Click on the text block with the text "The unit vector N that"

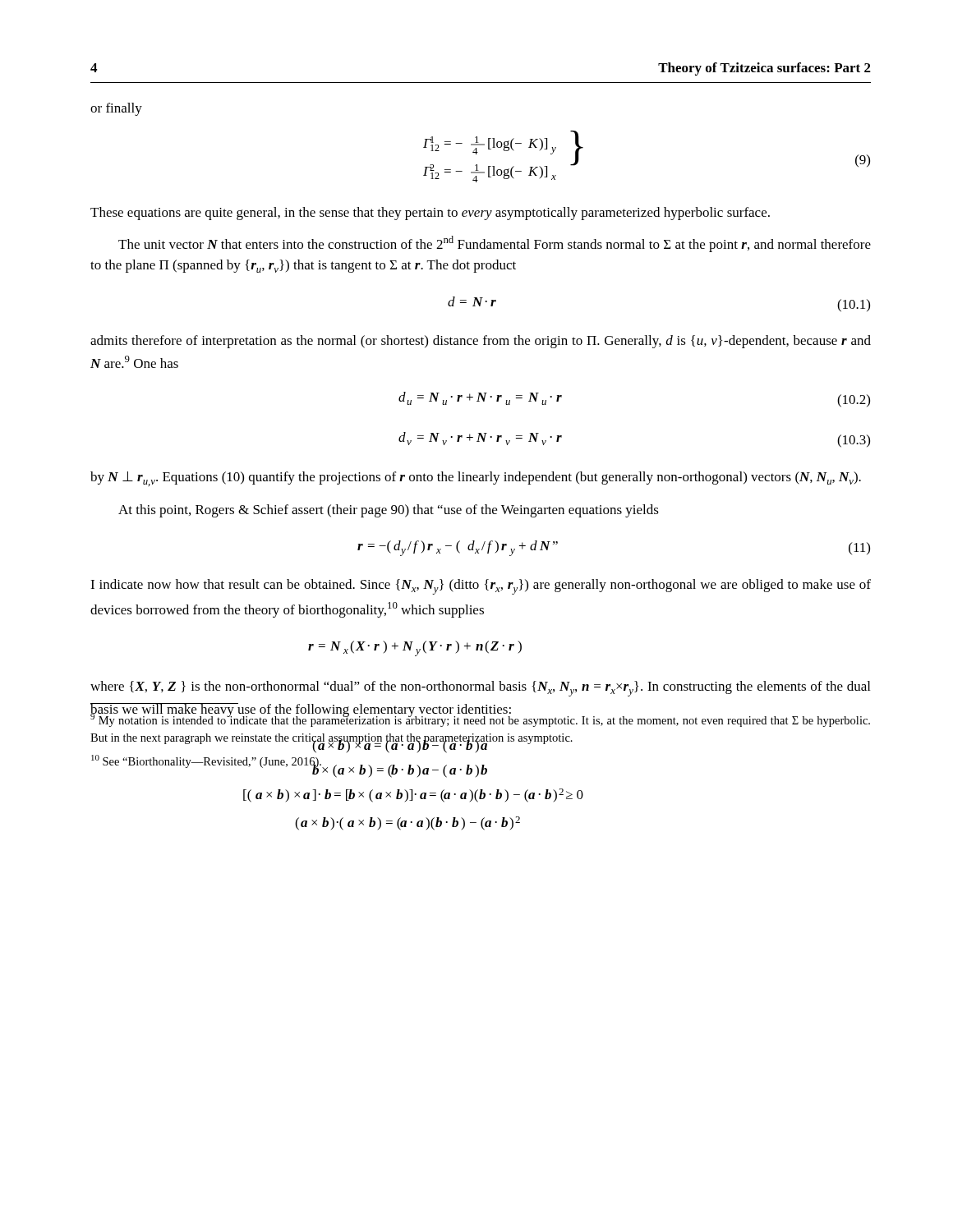(x=481, y=255)
